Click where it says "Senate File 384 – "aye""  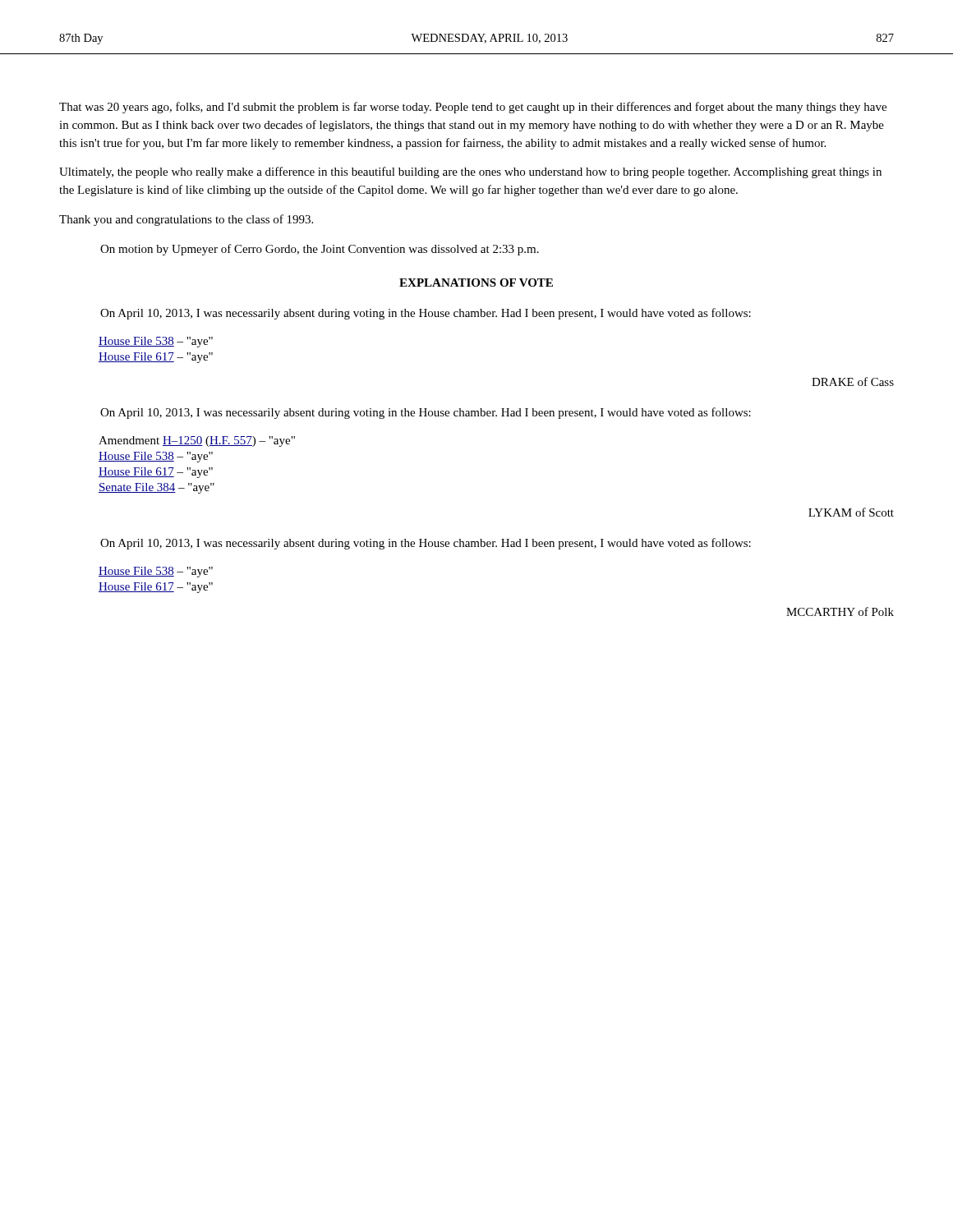click(x=157, y=487)
